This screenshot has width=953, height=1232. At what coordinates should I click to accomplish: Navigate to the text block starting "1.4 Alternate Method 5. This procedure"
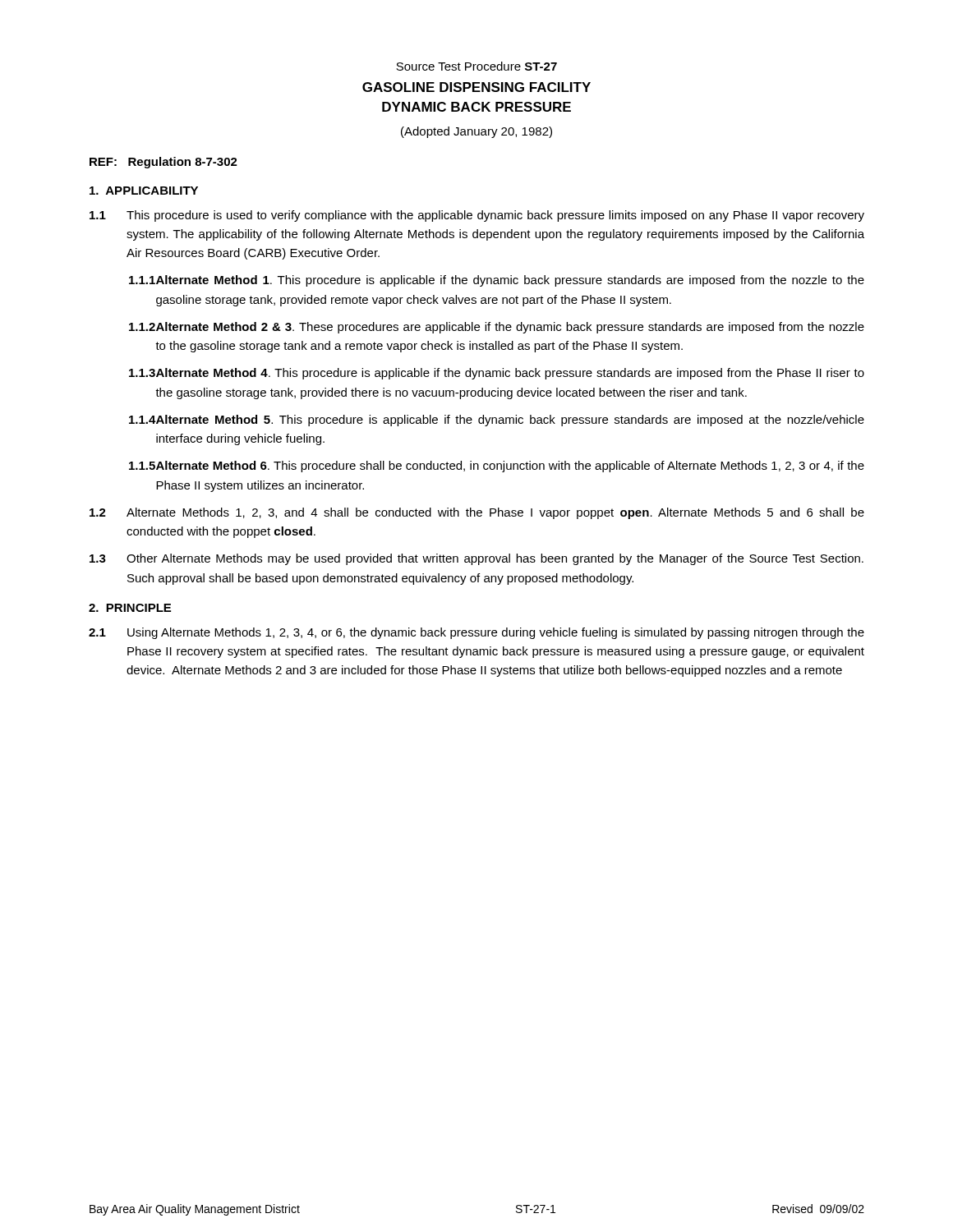(x=476, y=429)
